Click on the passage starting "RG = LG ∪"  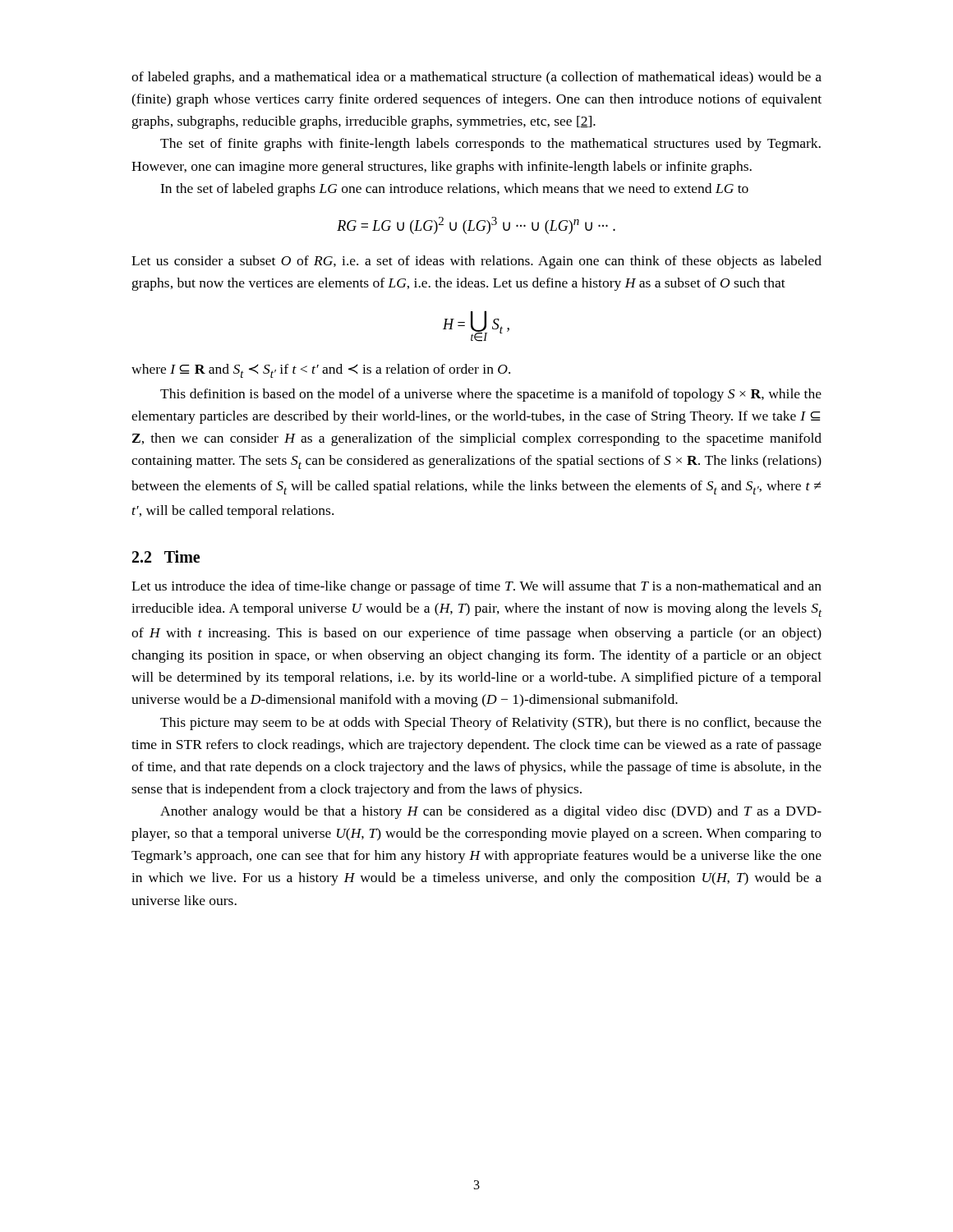[476, 224]
